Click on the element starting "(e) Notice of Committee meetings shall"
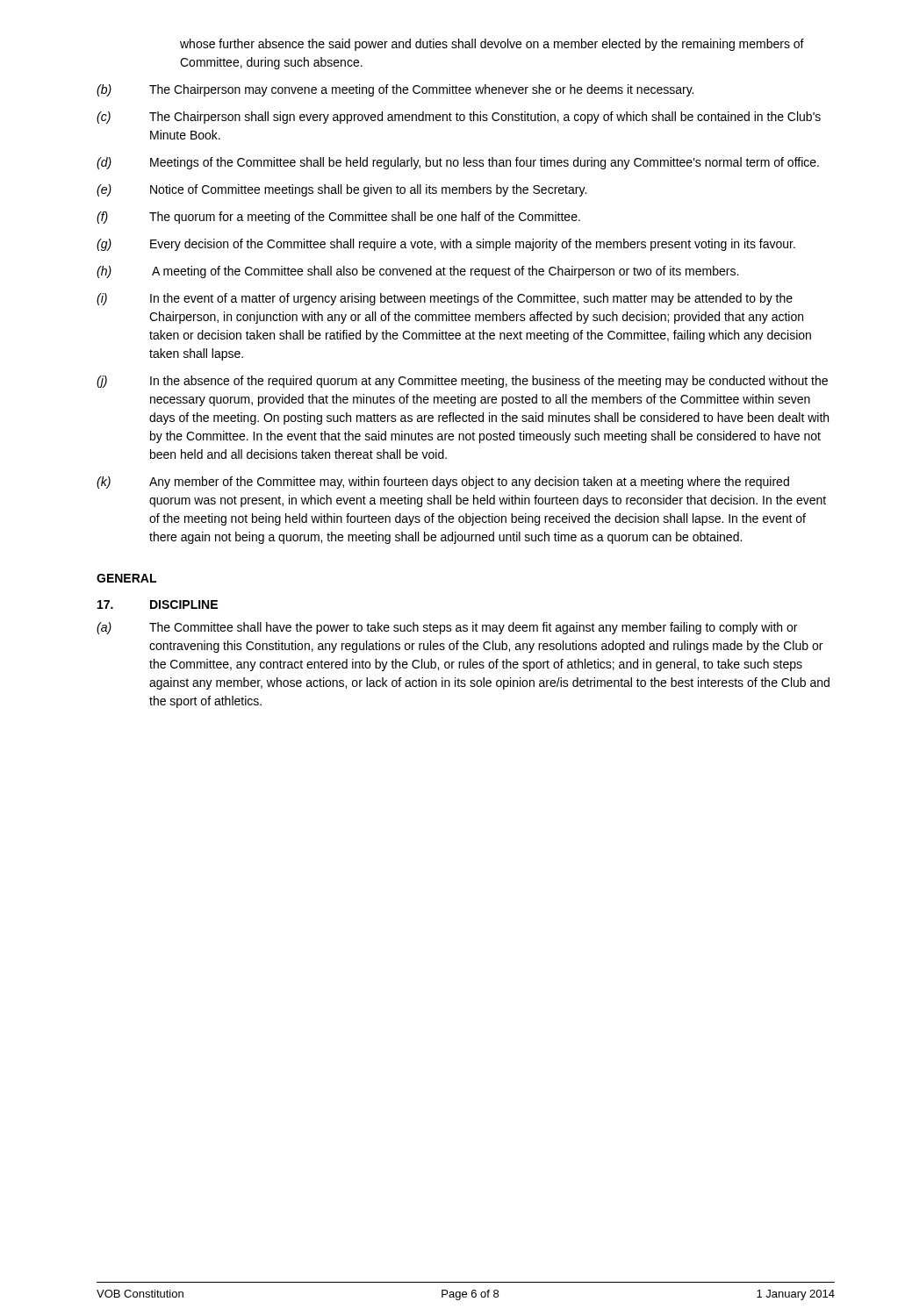905x1316 pixels. pos(466,190)
